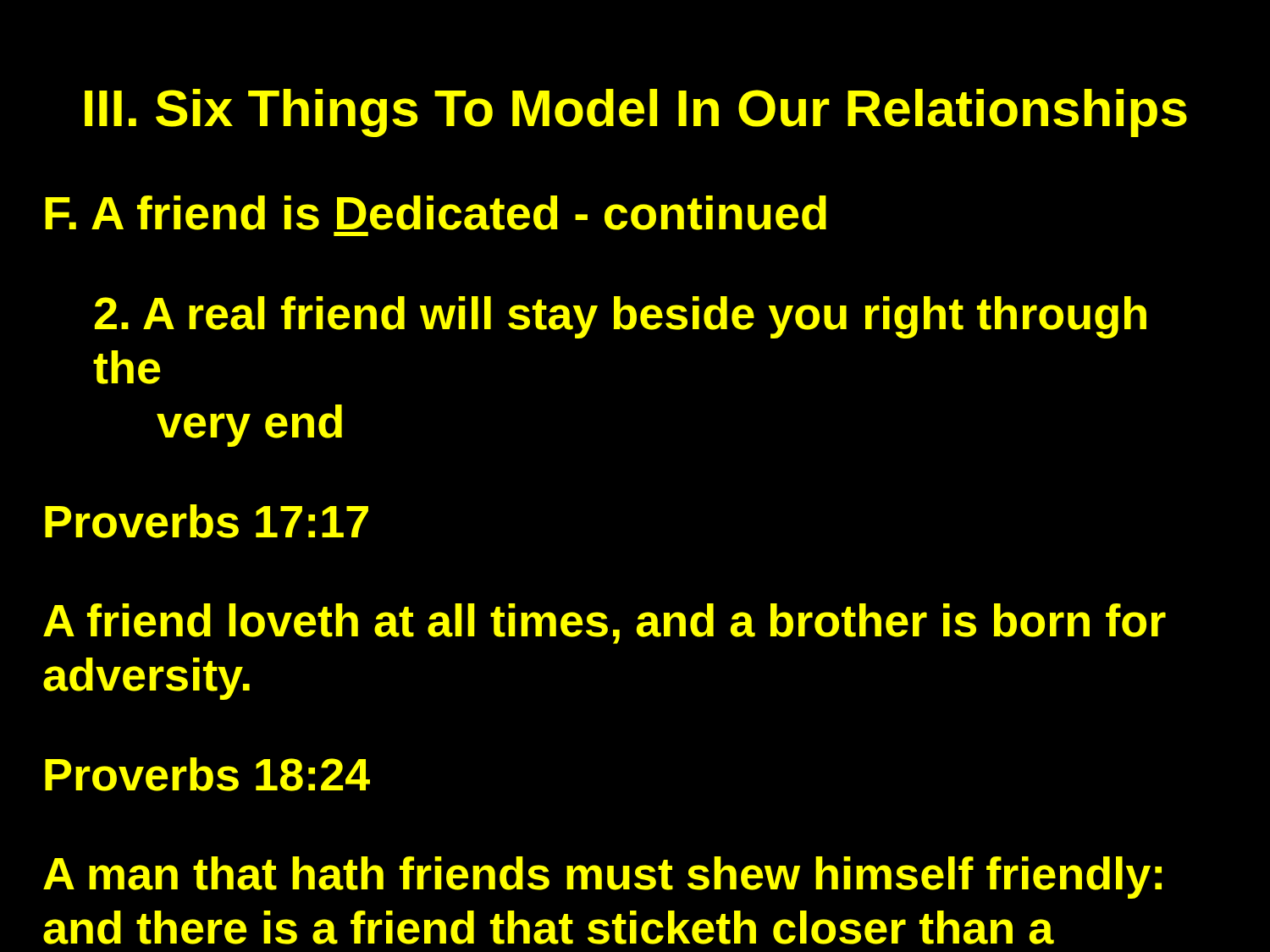Viewport: 1270px width, 952px height.
Task: Click on the text that says "Proverbs 18:24"
Action: pyautogui.click(x=207, y=774)
